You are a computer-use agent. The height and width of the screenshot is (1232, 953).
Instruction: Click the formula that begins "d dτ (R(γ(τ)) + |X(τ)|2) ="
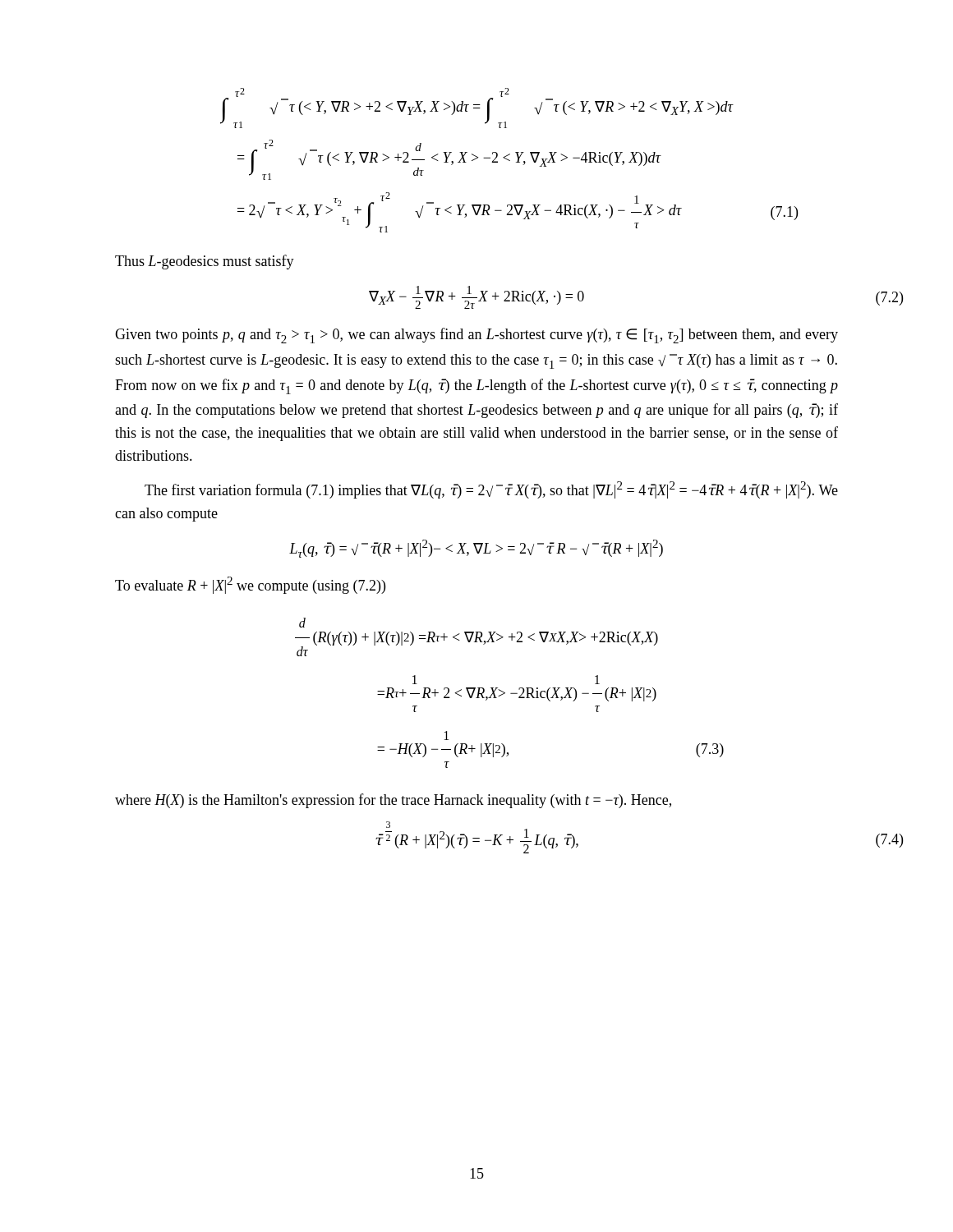pyautogui.click(x=476, y=694)
